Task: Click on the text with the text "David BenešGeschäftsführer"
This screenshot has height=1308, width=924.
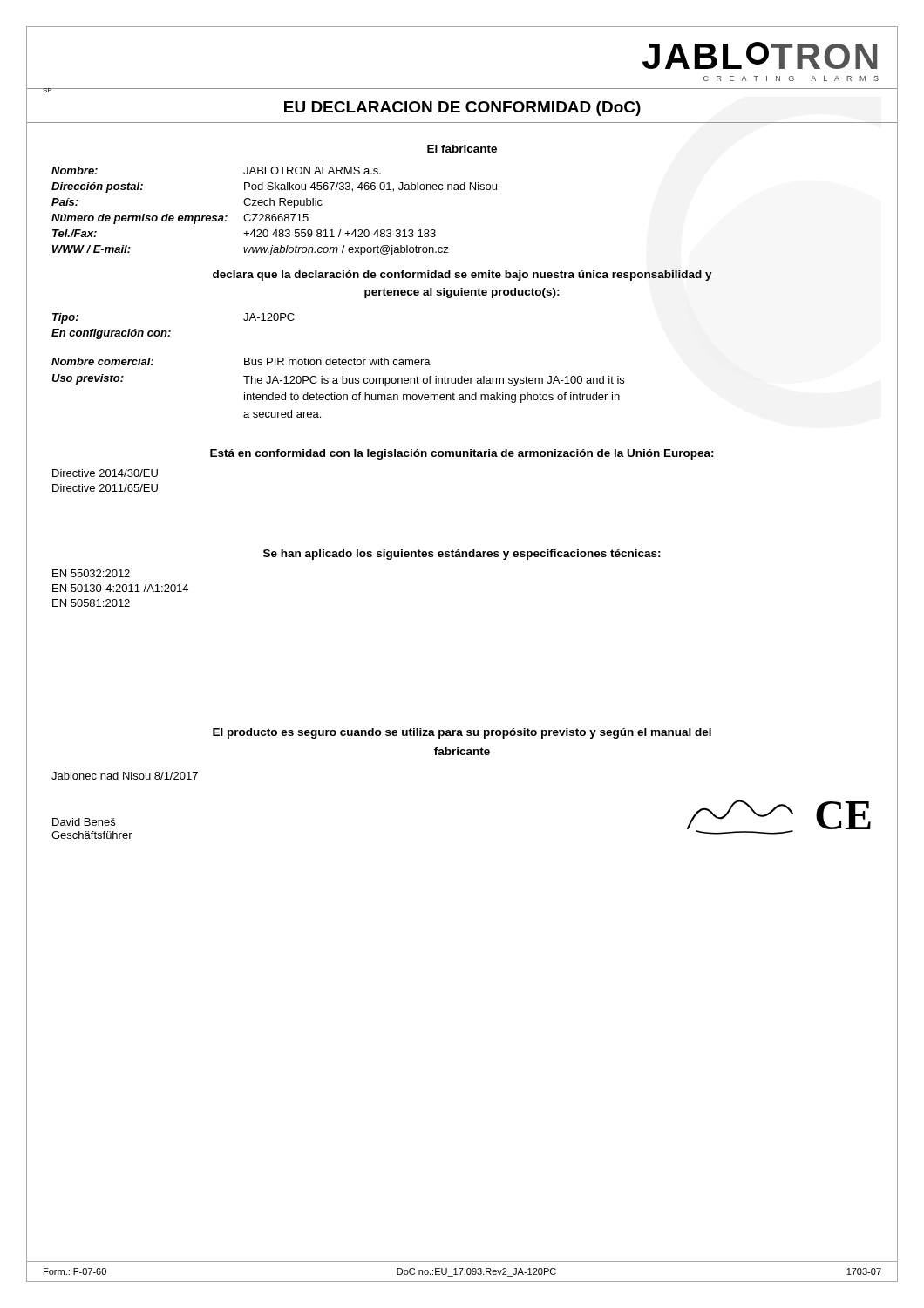Action: pos(92,829)
